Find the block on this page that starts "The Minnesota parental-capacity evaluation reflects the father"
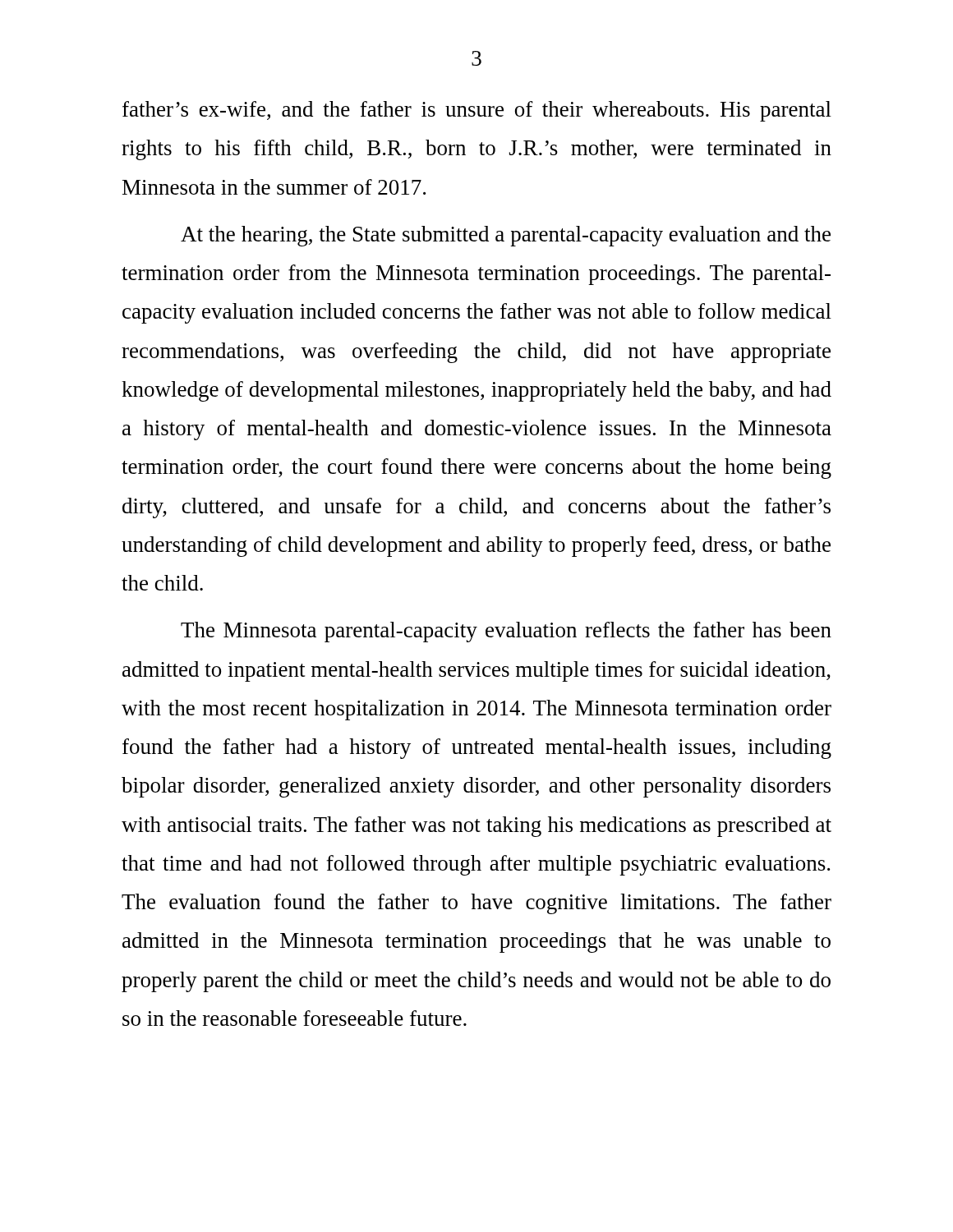The image size is (953, 1232). coord(476,825)
